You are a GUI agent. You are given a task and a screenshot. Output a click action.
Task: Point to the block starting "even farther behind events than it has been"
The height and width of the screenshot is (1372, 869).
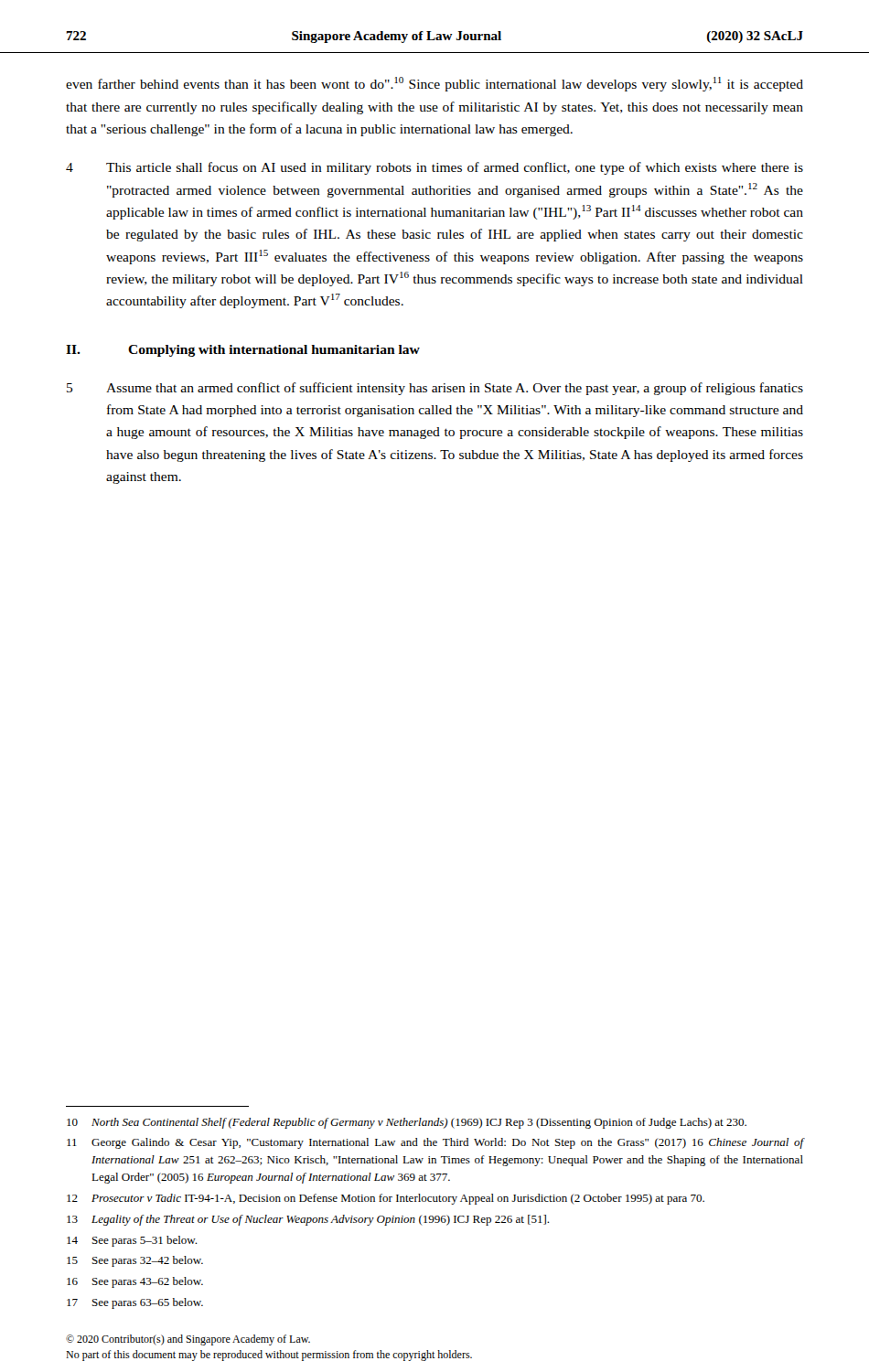click(x=434, y=105)
